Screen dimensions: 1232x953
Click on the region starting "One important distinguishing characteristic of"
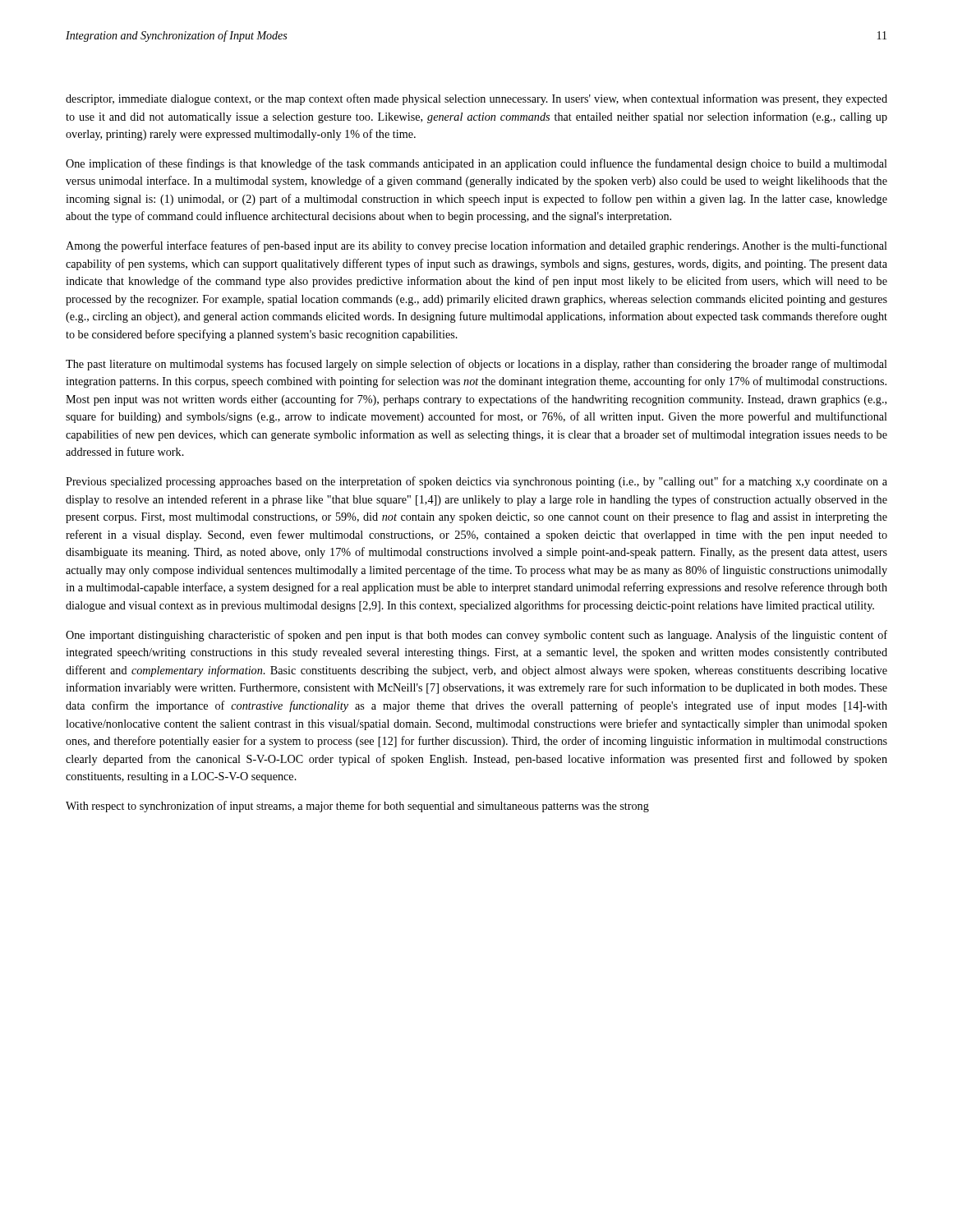[x=476, y=705]
